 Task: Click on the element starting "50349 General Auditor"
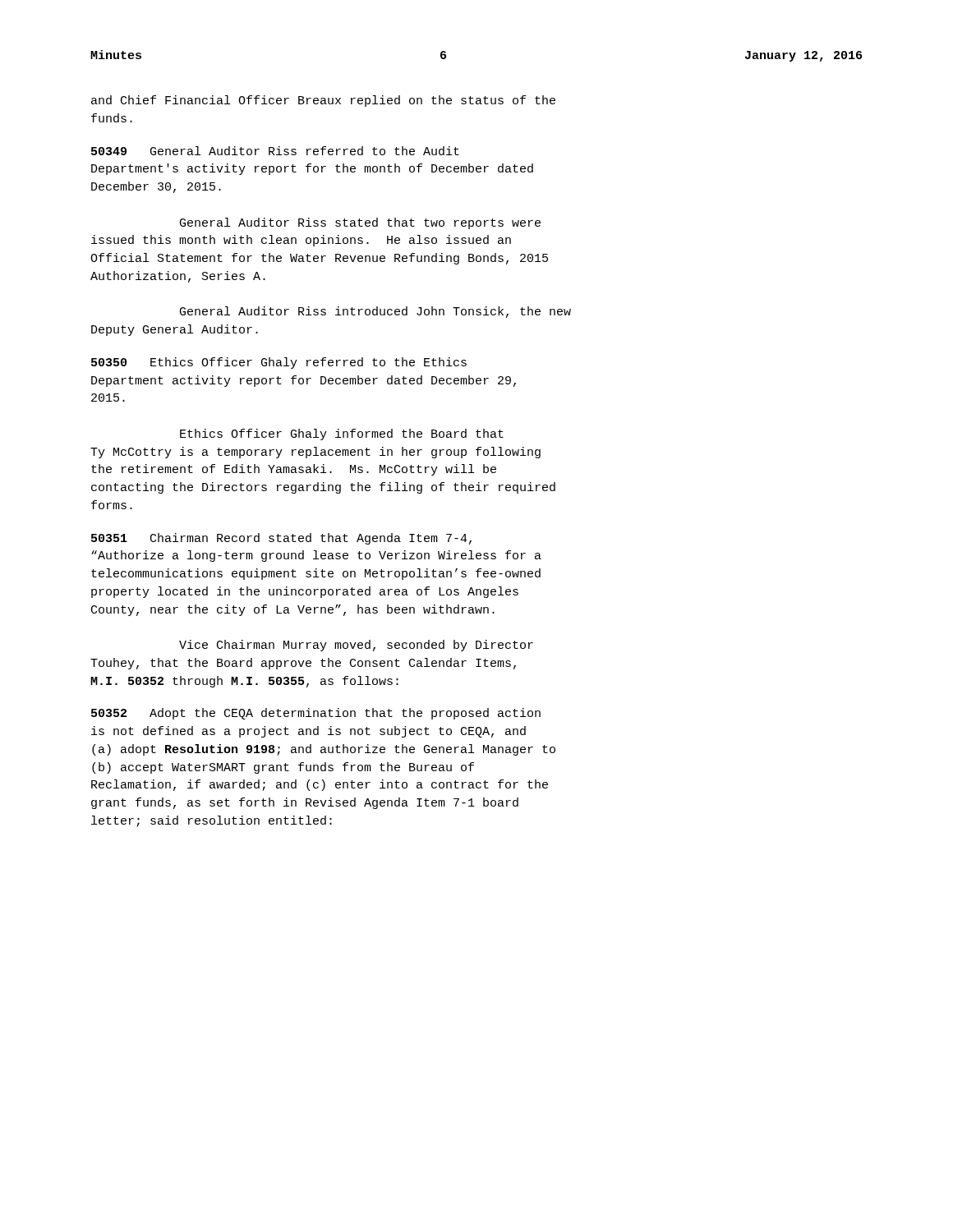tap(331, 241)
